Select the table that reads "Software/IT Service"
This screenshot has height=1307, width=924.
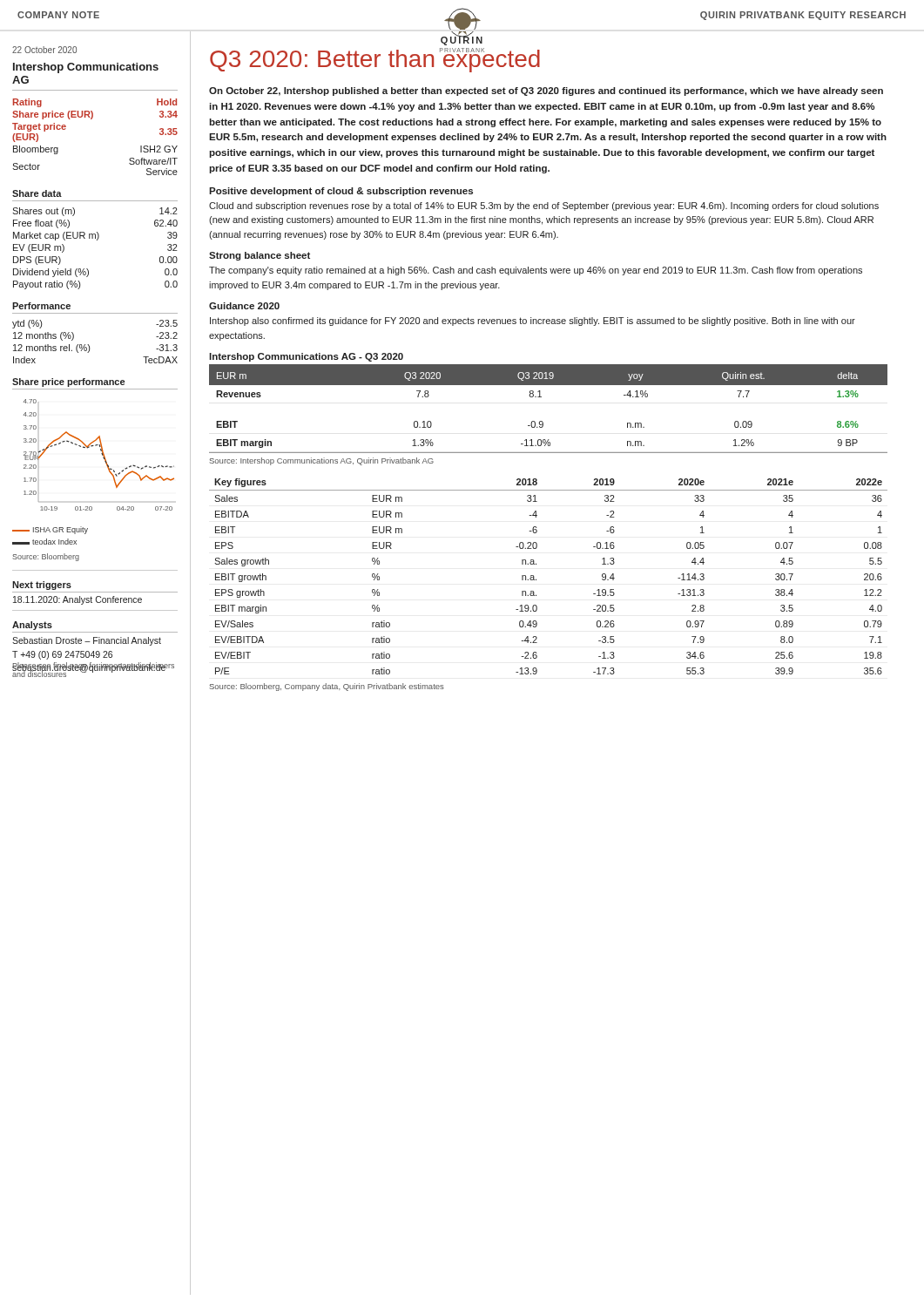[95, 137]
